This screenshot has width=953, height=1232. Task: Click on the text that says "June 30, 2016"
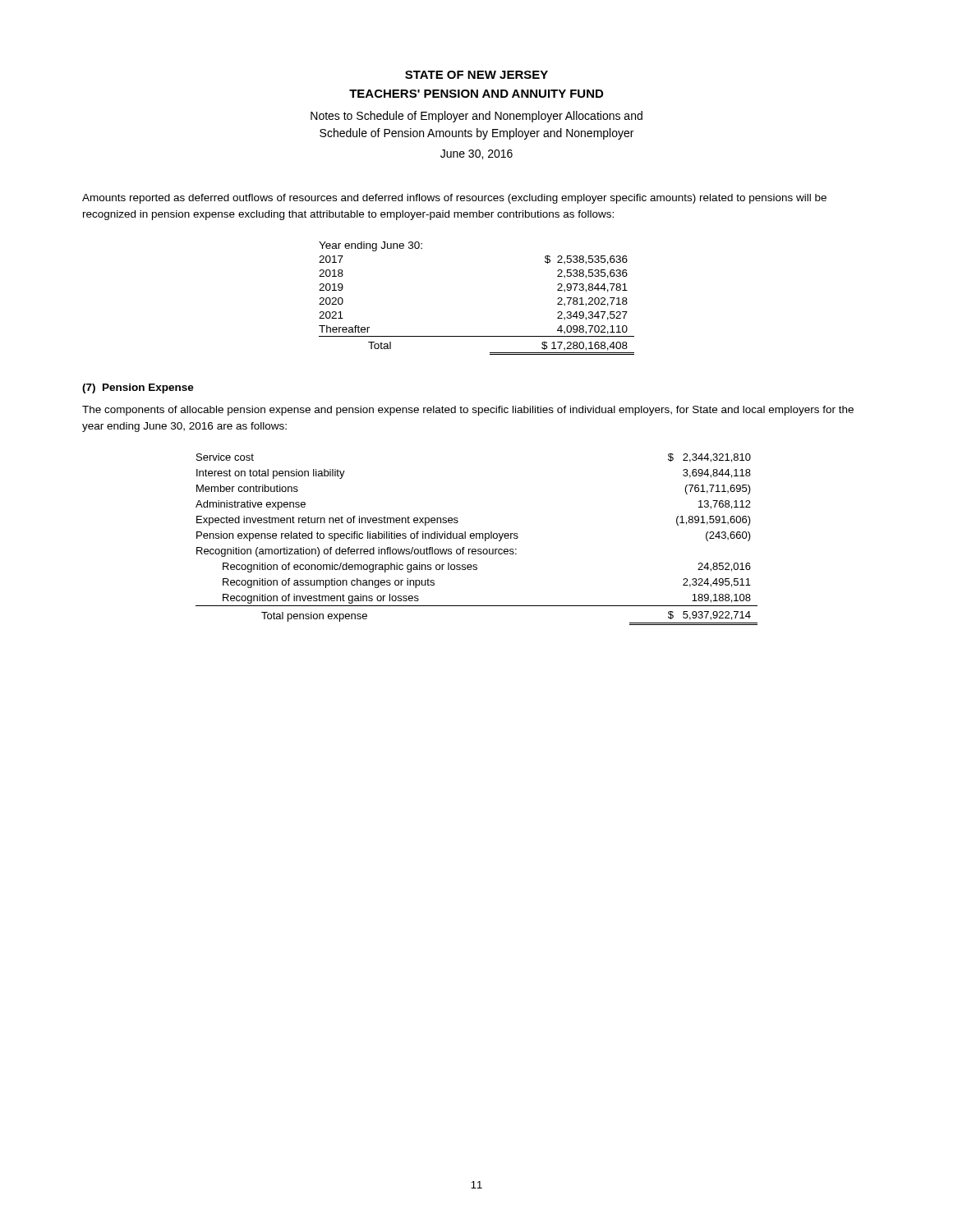click(476, 154)
